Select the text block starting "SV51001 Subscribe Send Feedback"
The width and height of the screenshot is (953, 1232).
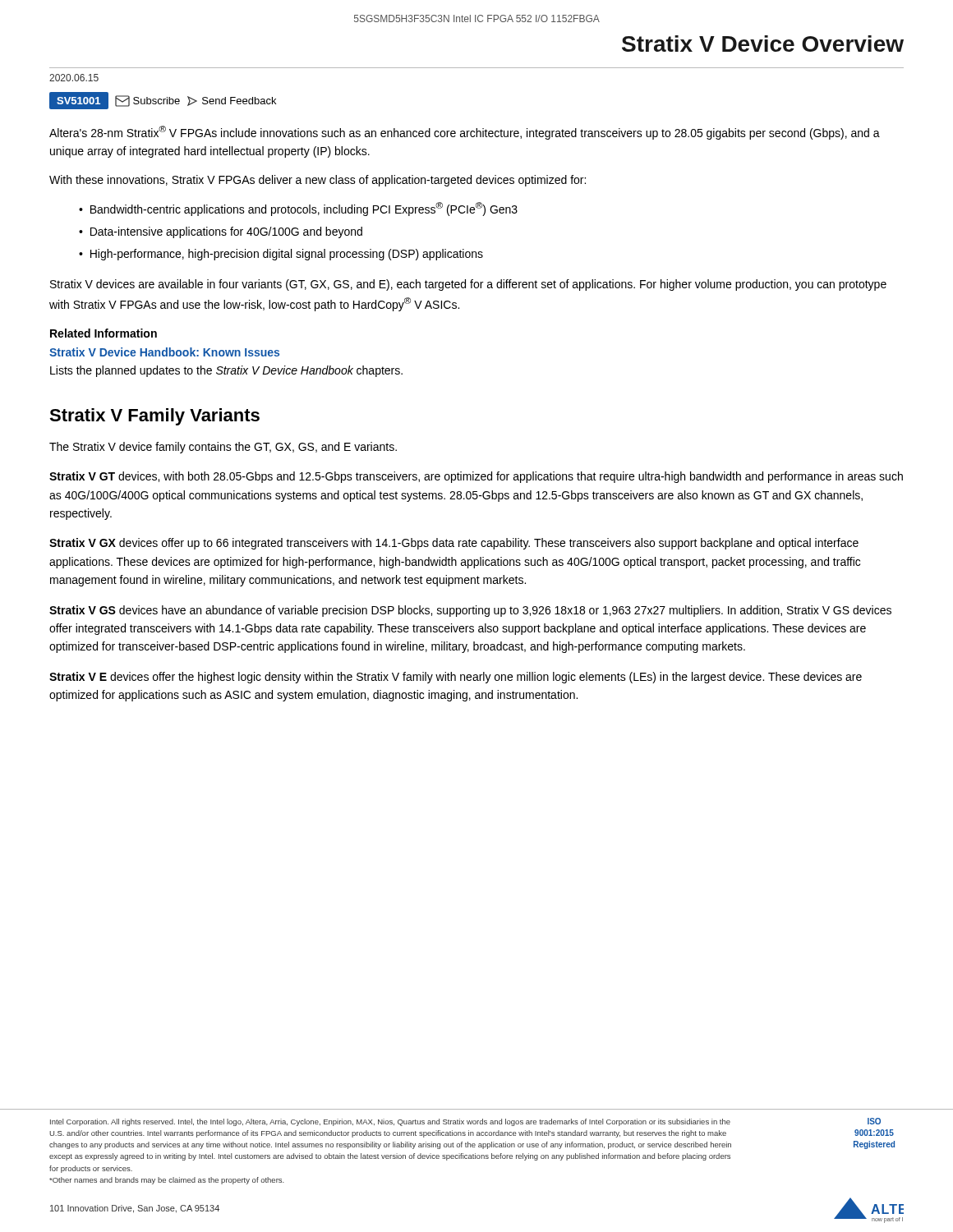click(163, 101)
